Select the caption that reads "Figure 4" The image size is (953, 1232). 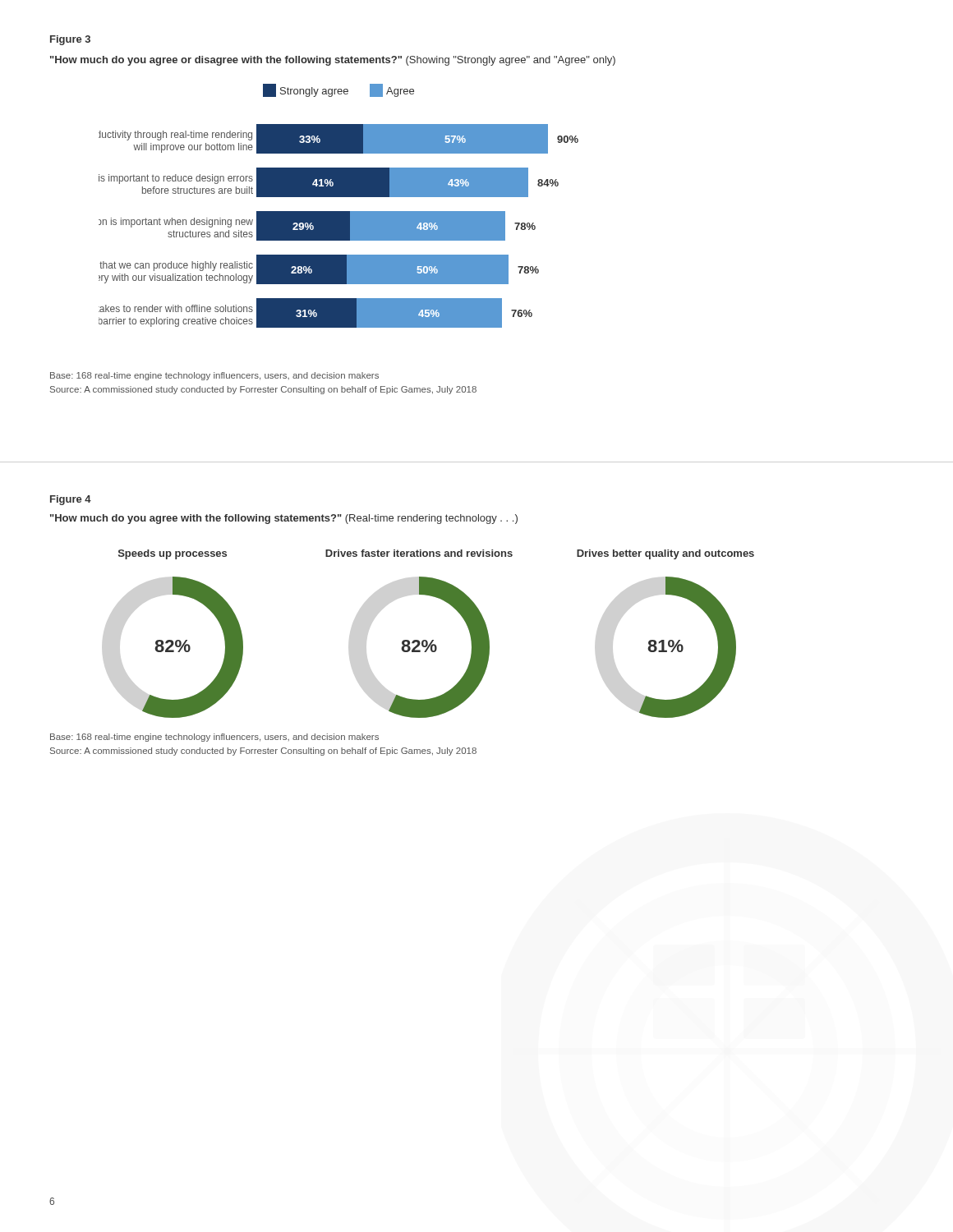coord(70,499)
